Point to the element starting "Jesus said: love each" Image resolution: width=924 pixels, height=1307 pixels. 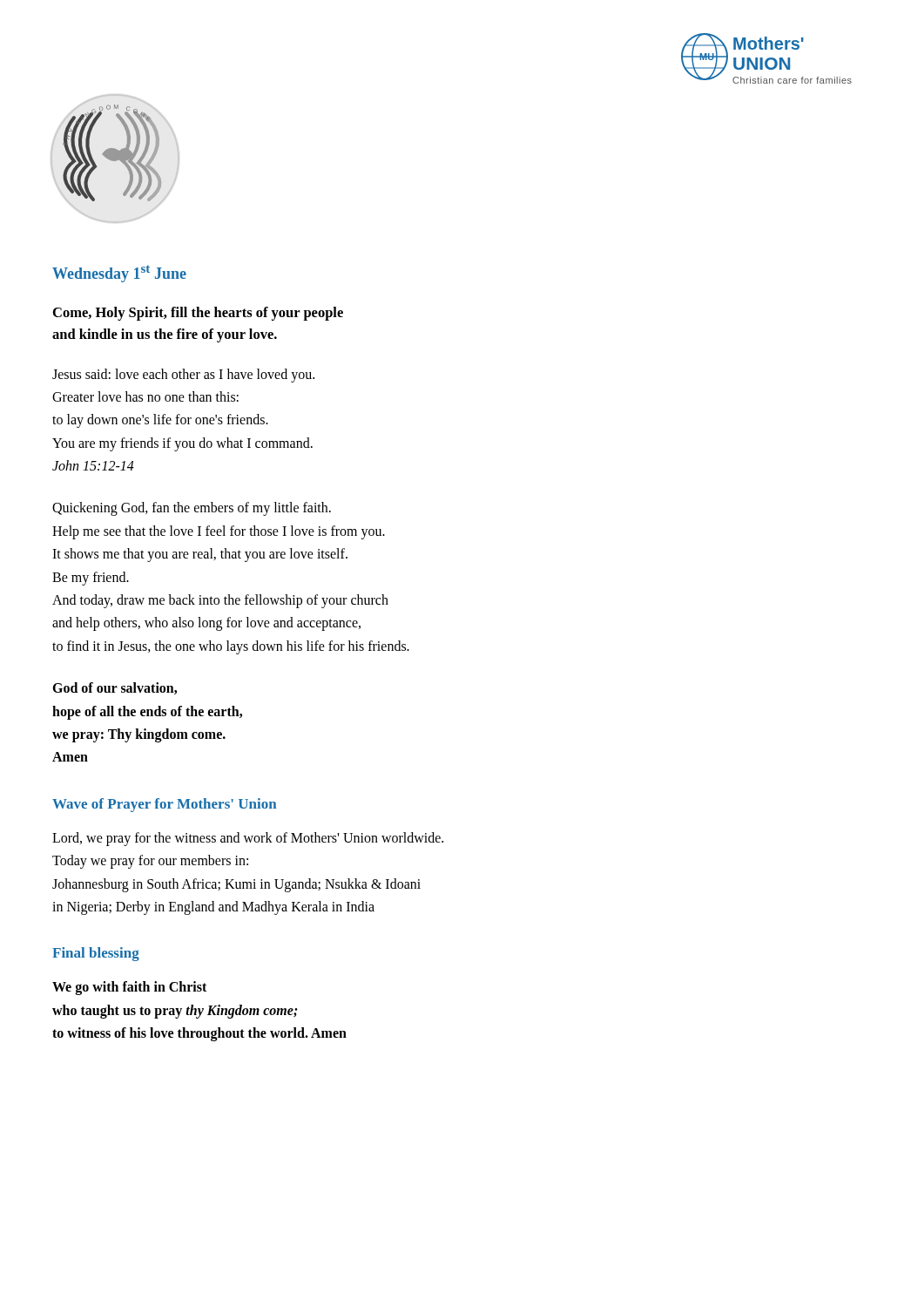[x=184, y=420]
